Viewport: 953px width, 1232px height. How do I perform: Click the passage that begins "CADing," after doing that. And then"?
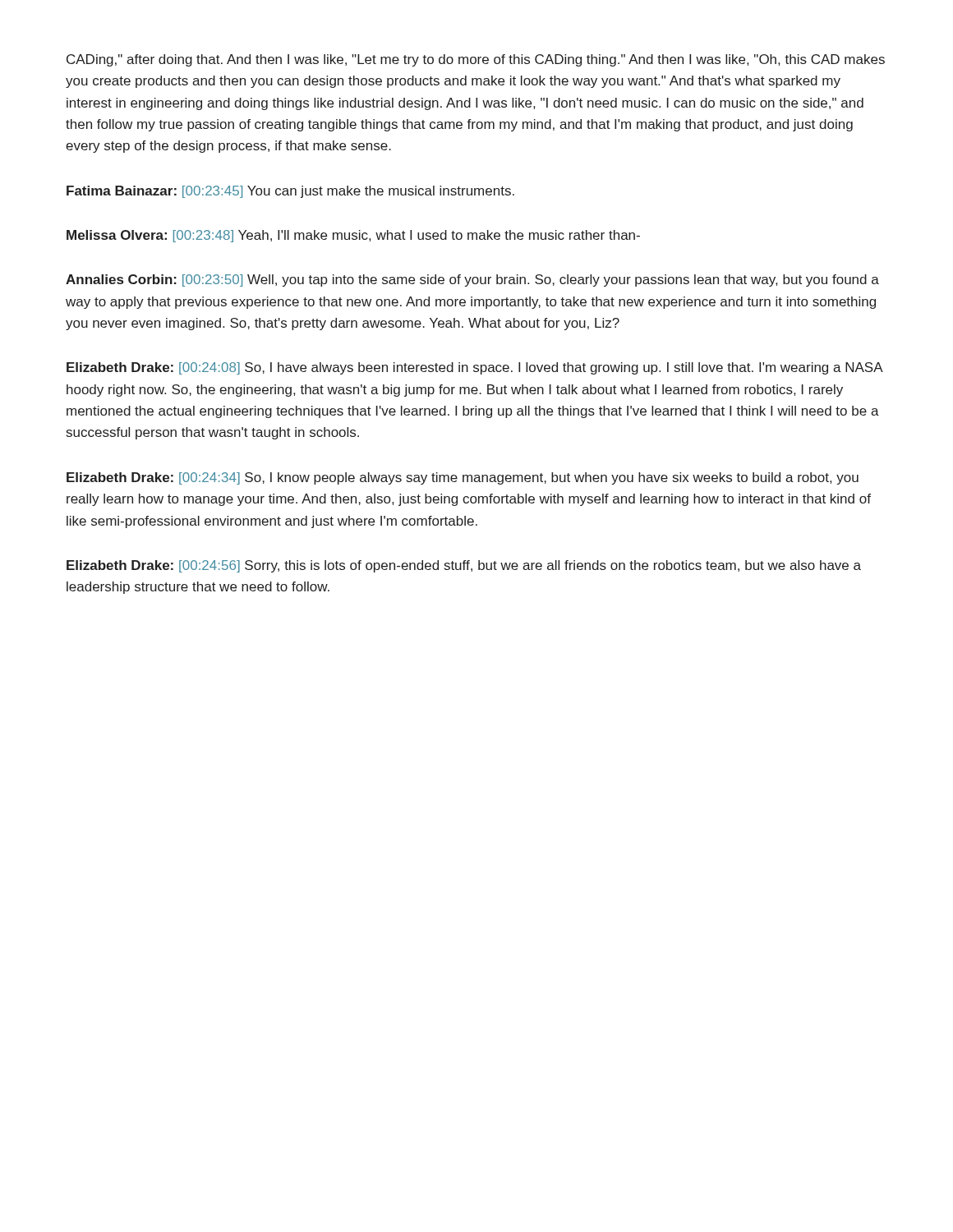point(475,103)
